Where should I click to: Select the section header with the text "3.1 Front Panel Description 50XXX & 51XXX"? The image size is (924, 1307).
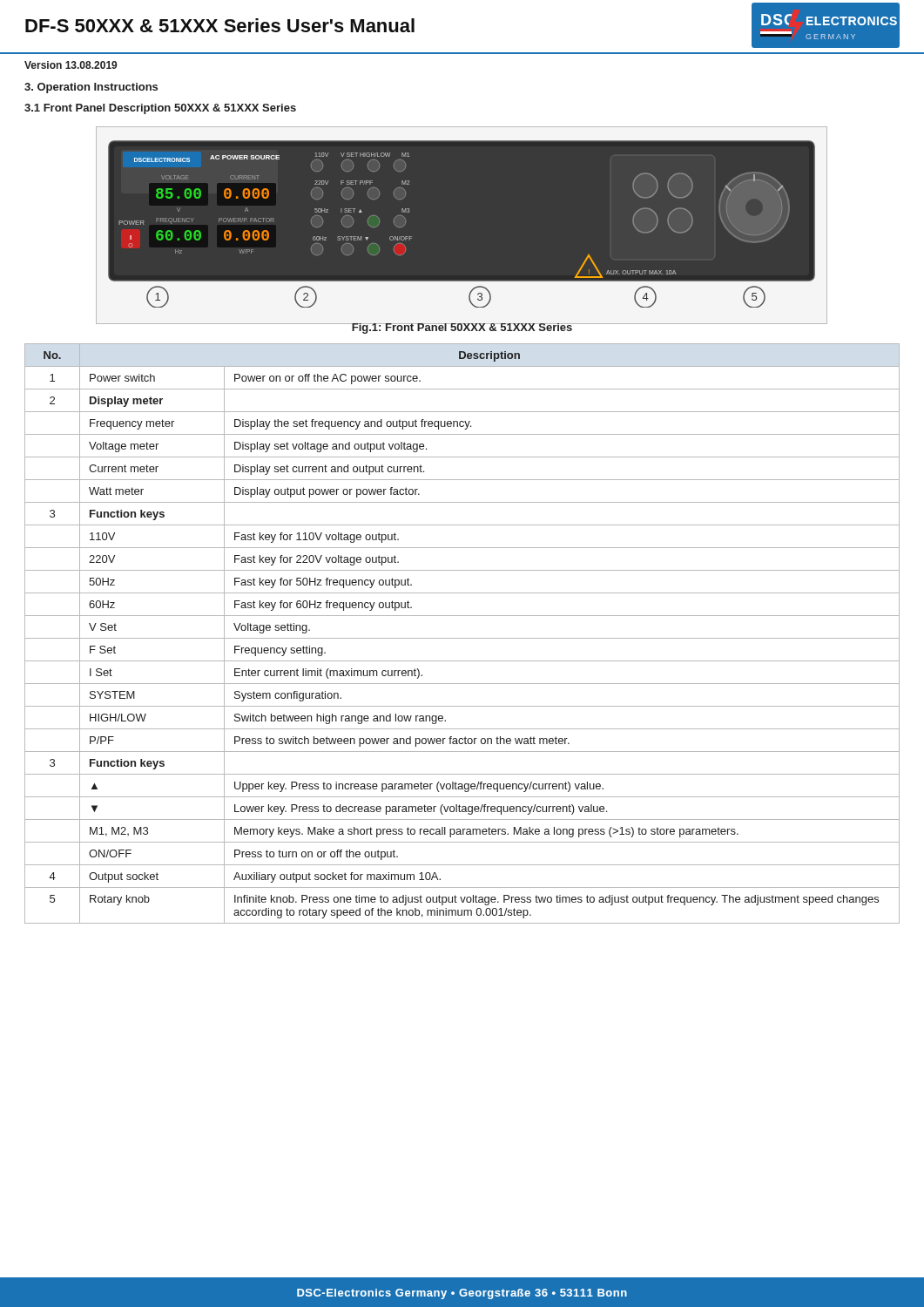coord(160,108)
